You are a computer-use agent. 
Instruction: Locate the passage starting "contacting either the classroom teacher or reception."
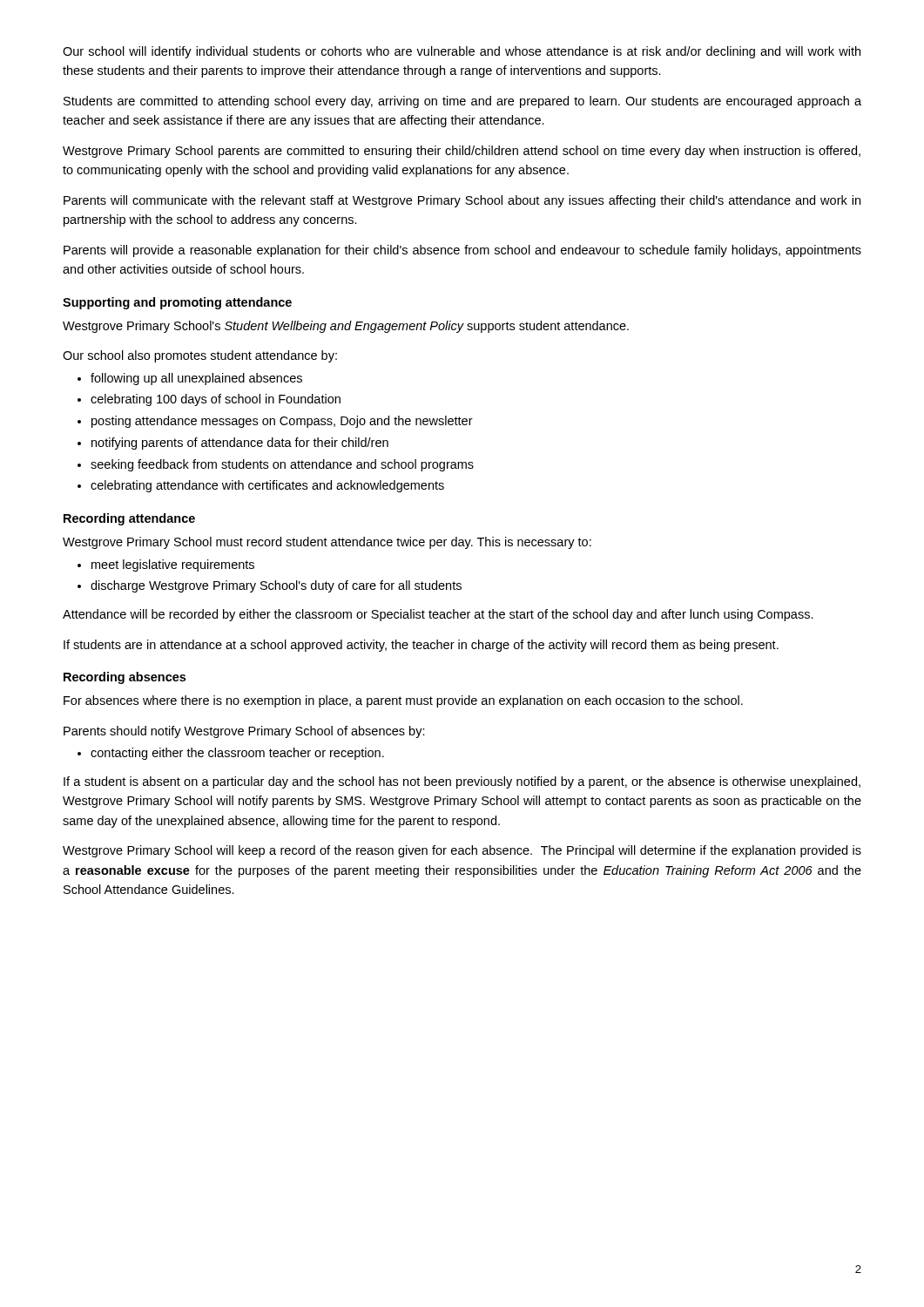pyautogui.click(x=238, y=753)
